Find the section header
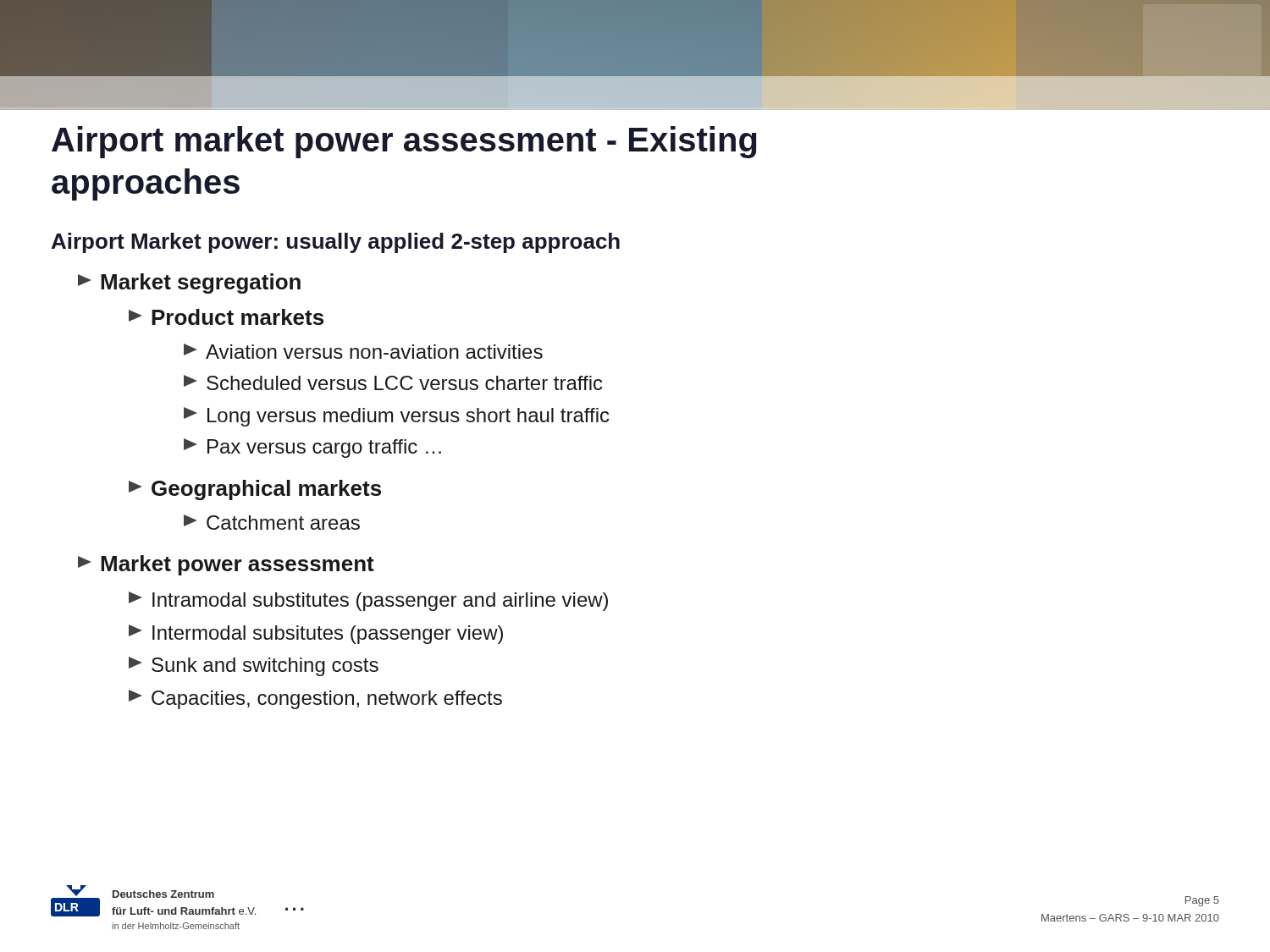The height and width of the screenshot is (952, 1270). pos(336,241)
